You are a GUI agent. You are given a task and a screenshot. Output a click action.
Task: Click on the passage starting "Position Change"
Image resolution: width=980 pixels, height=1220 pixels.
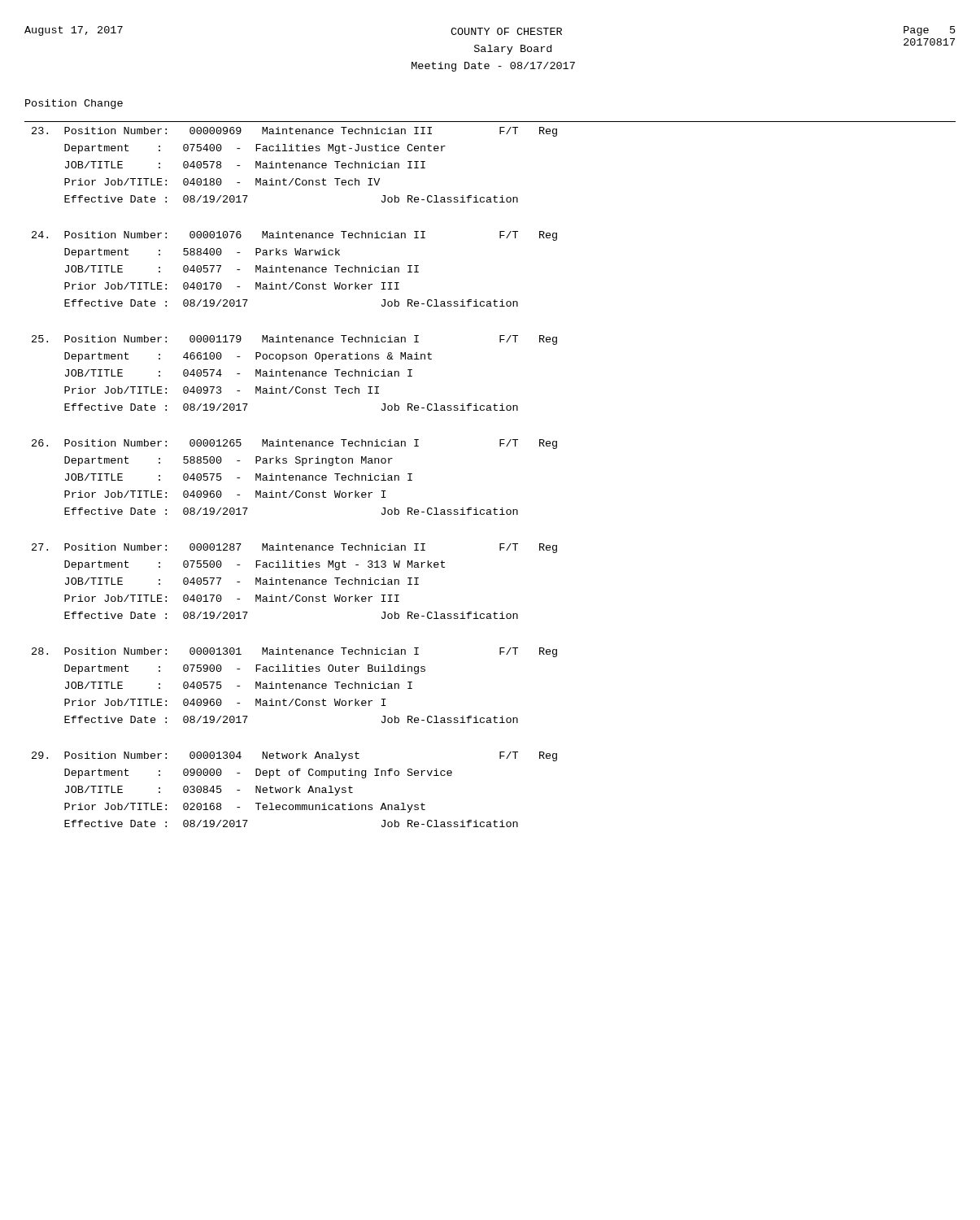click(x=74, y=104)
